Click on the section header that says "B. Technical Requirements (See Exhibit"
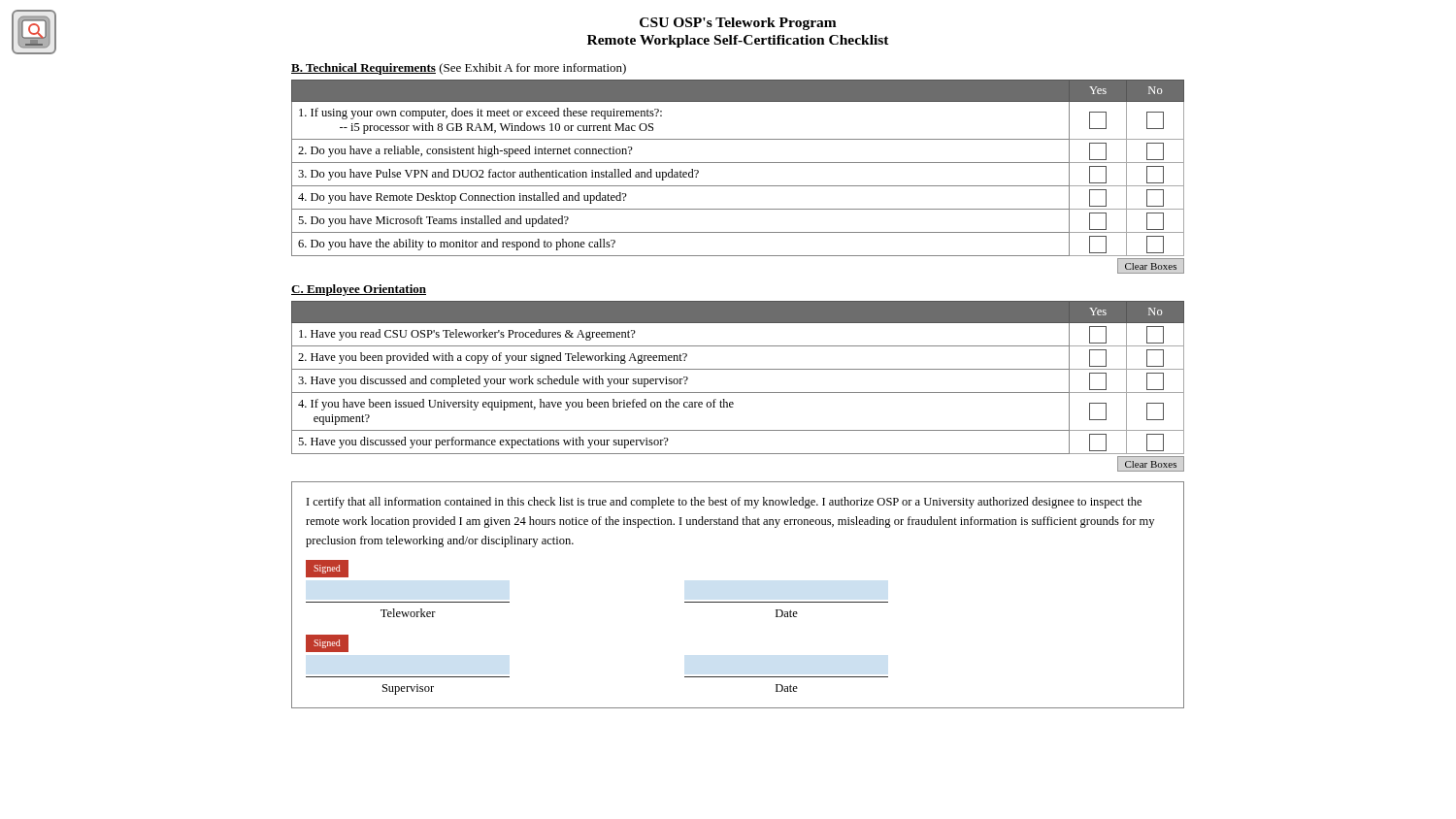Image resolution: width=1456 pixels, height=819 pixels. (x=459, y=67)
